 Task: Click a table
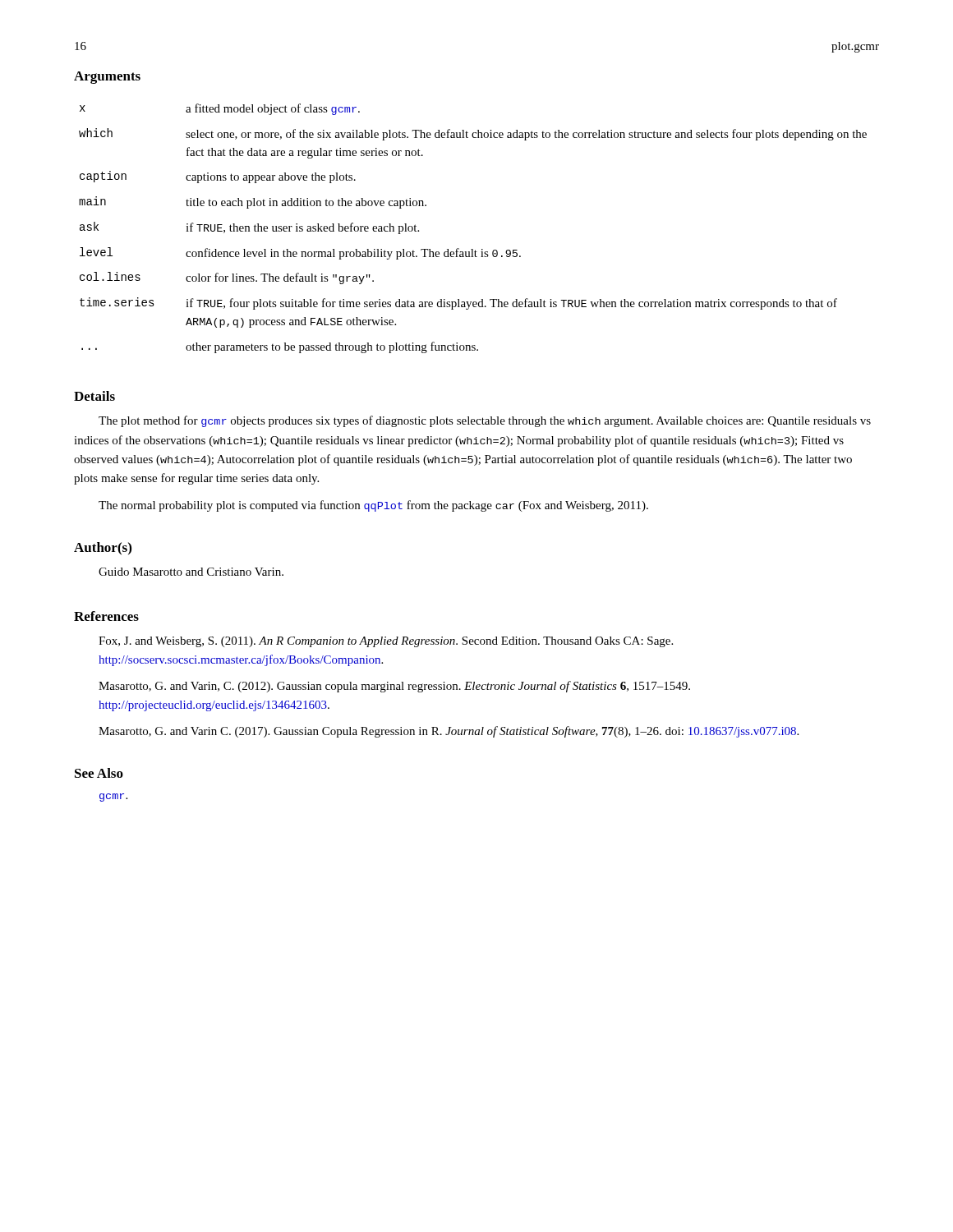[476, 229]
